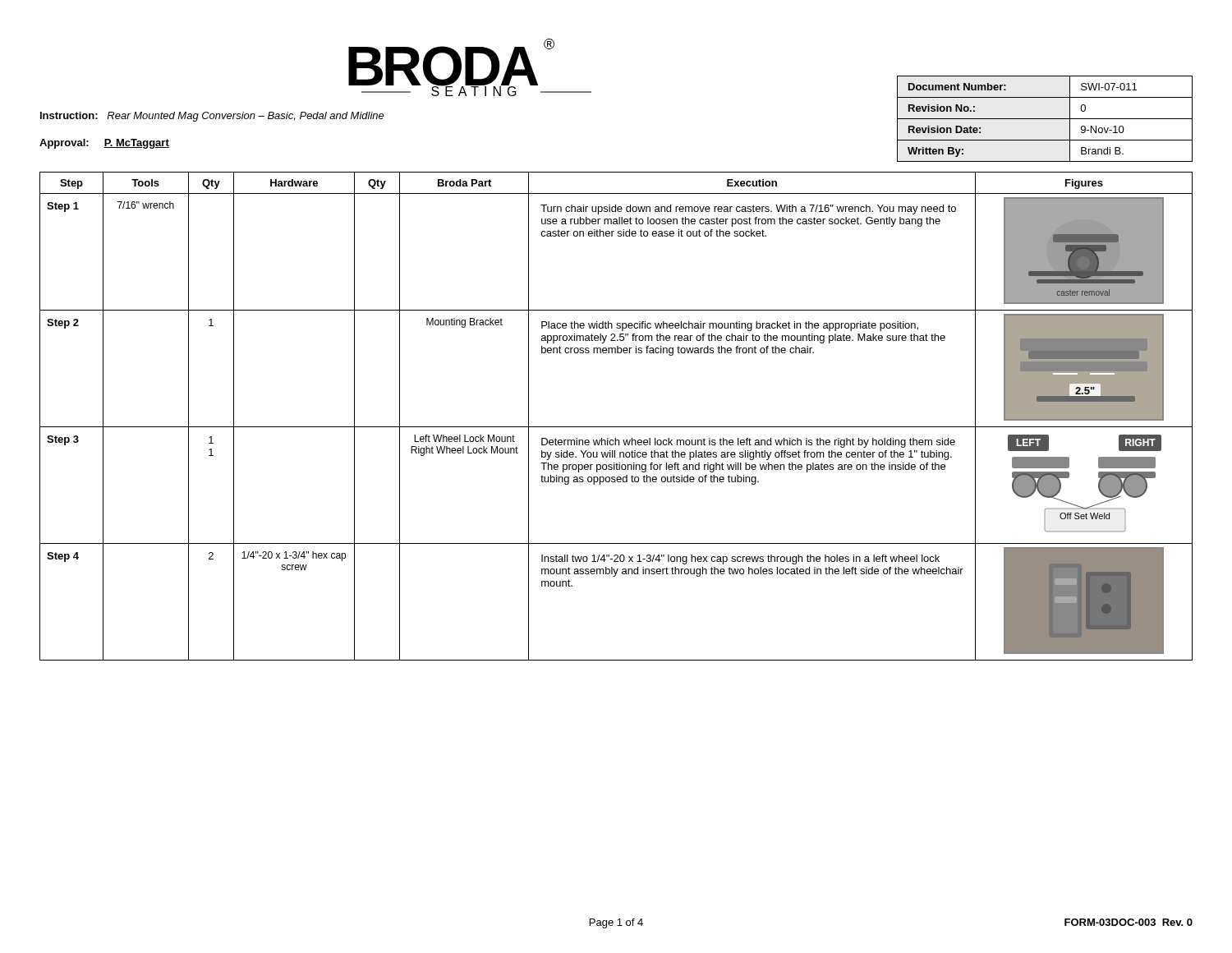
Task: Point to "Approval: P. McTaggart"
Action: click(104, 143)
